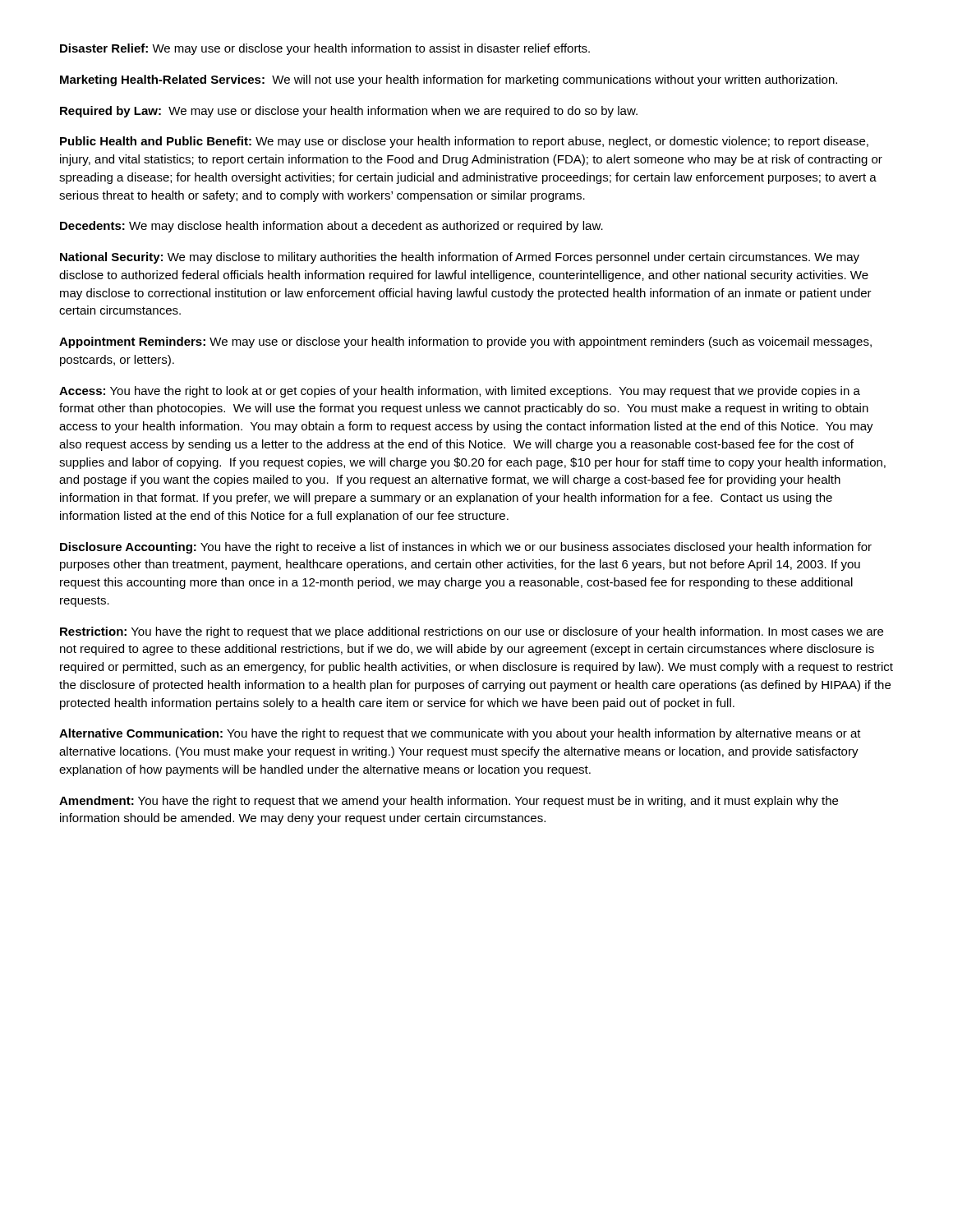
Task: Point to the block beginning "Disclosure Accounting: You have the right to receive"
Action: tap(465, 573)
